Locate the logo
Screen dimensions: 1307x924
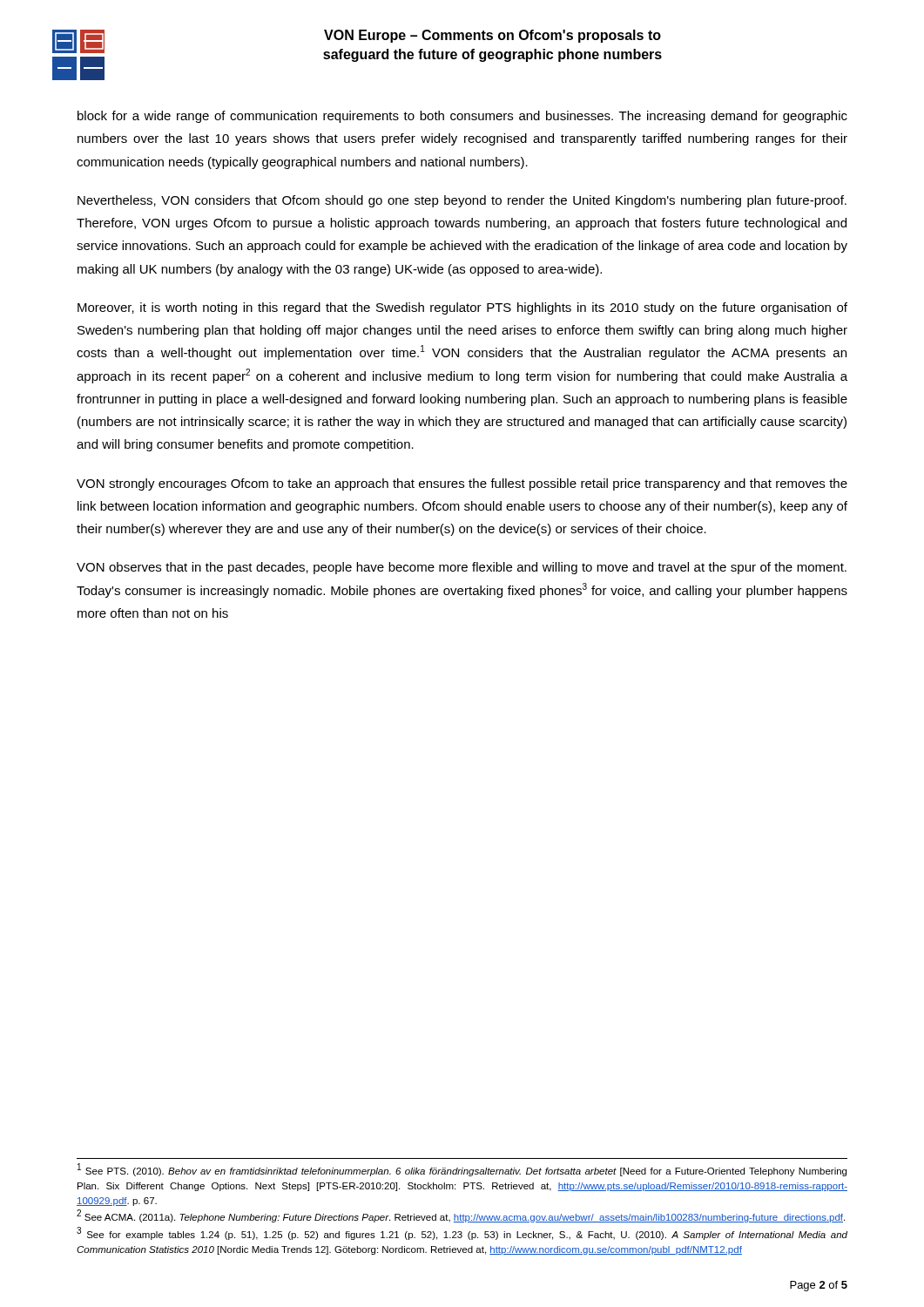(83, 56)
